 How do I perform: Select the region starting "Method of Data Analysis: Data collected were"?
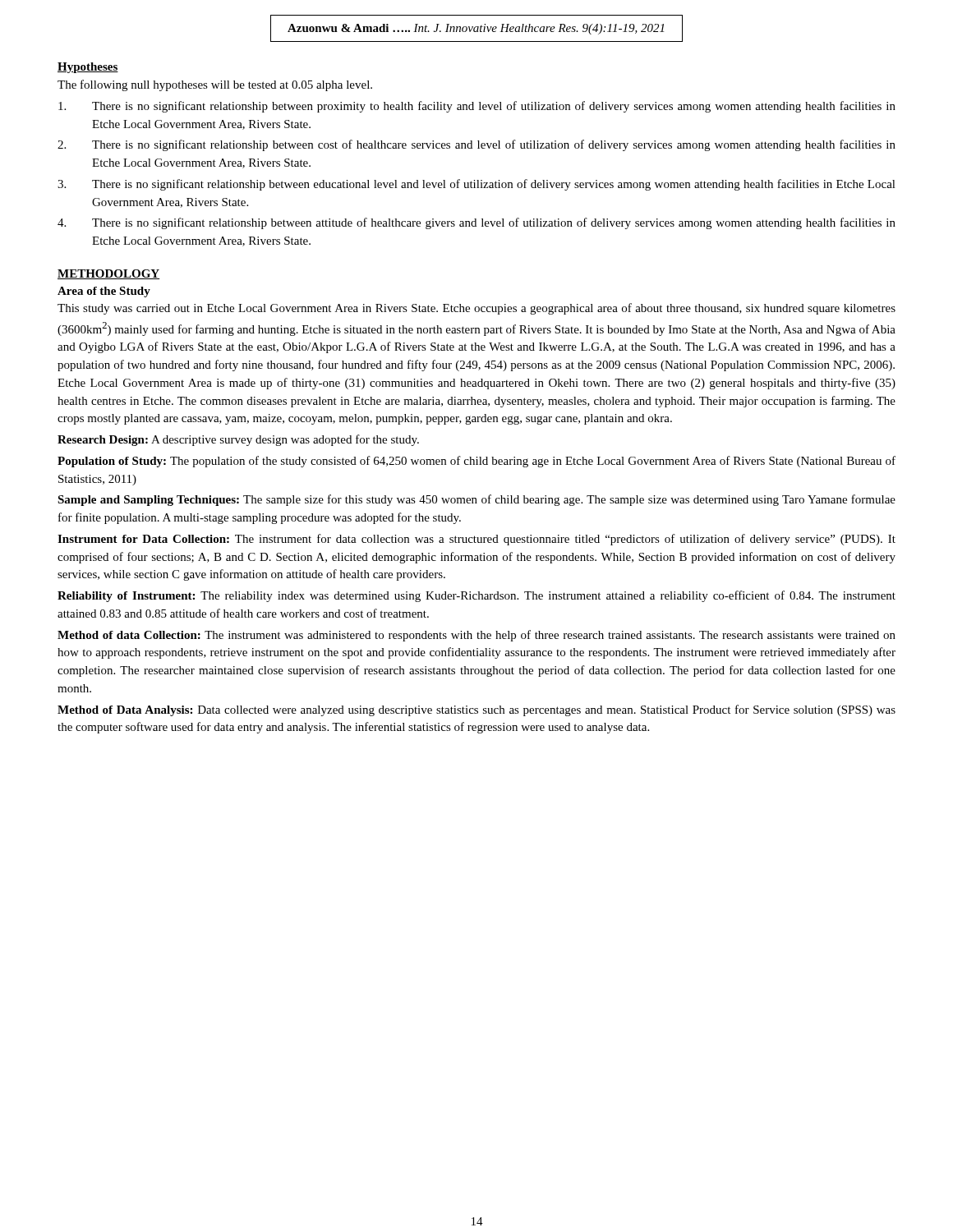(476, 718)
